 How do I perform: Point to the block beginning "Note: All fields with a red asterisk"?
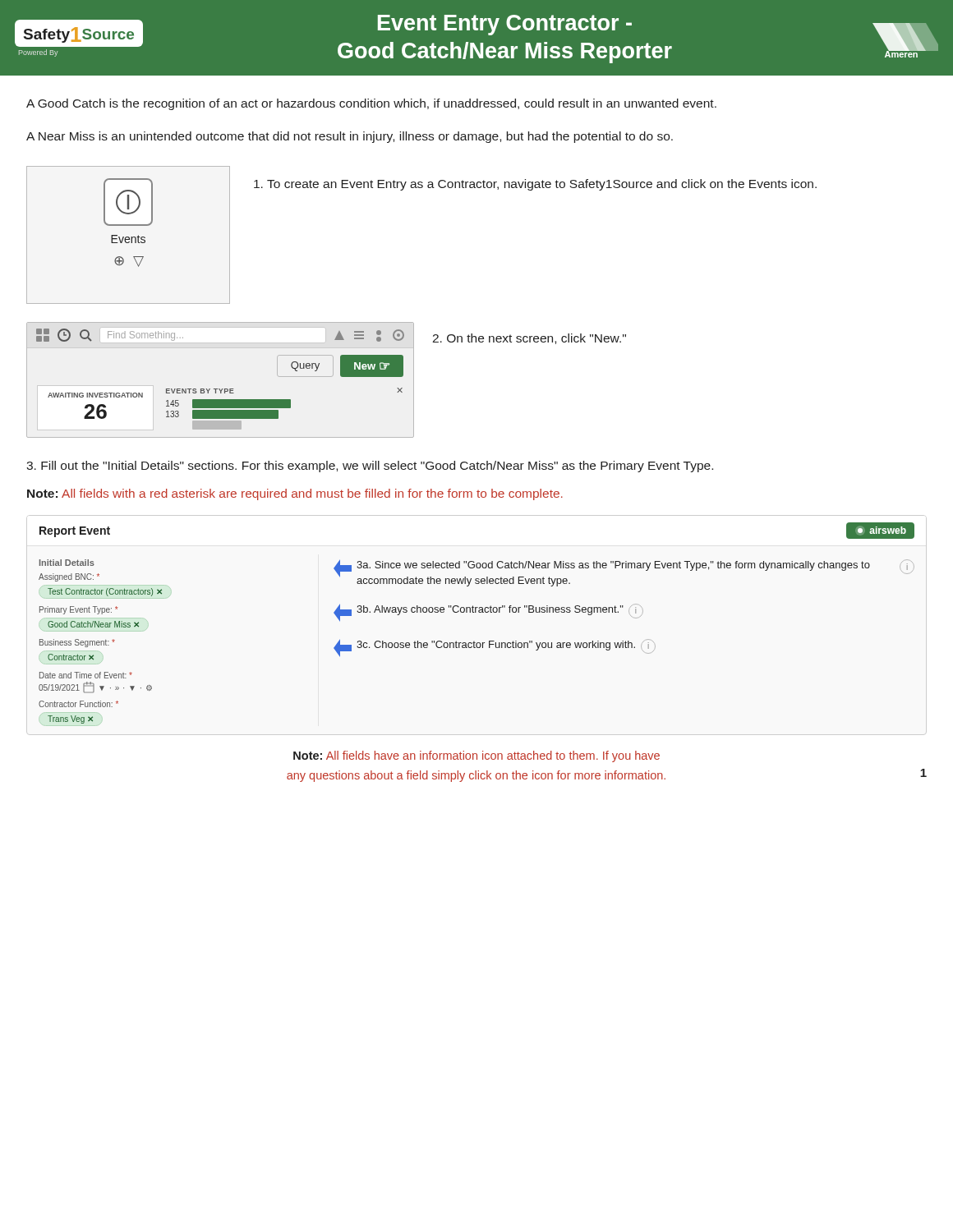[295, 493]
